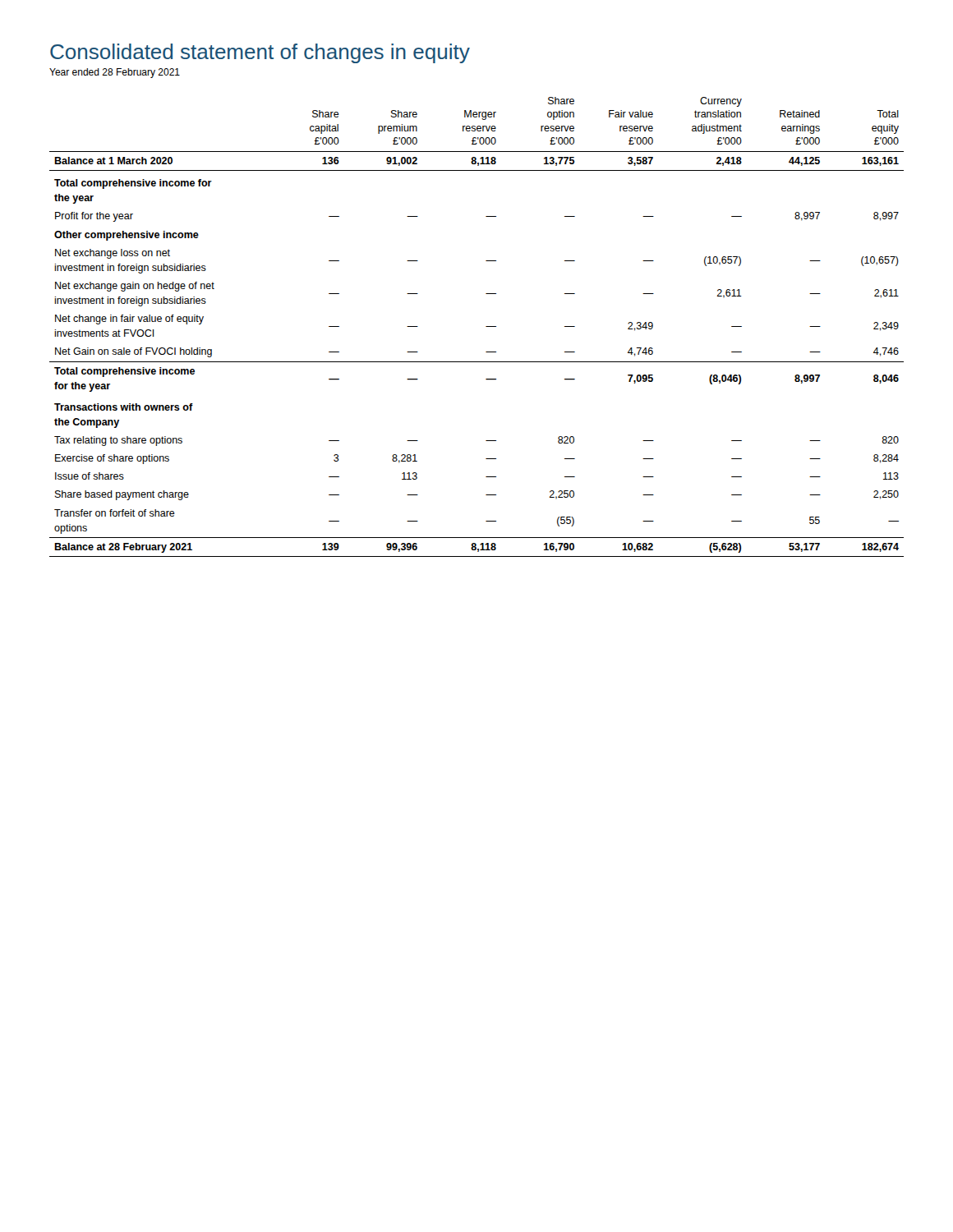Screen dimensions: 1232x953
Task: Select the table
Action: click(476, 325)
